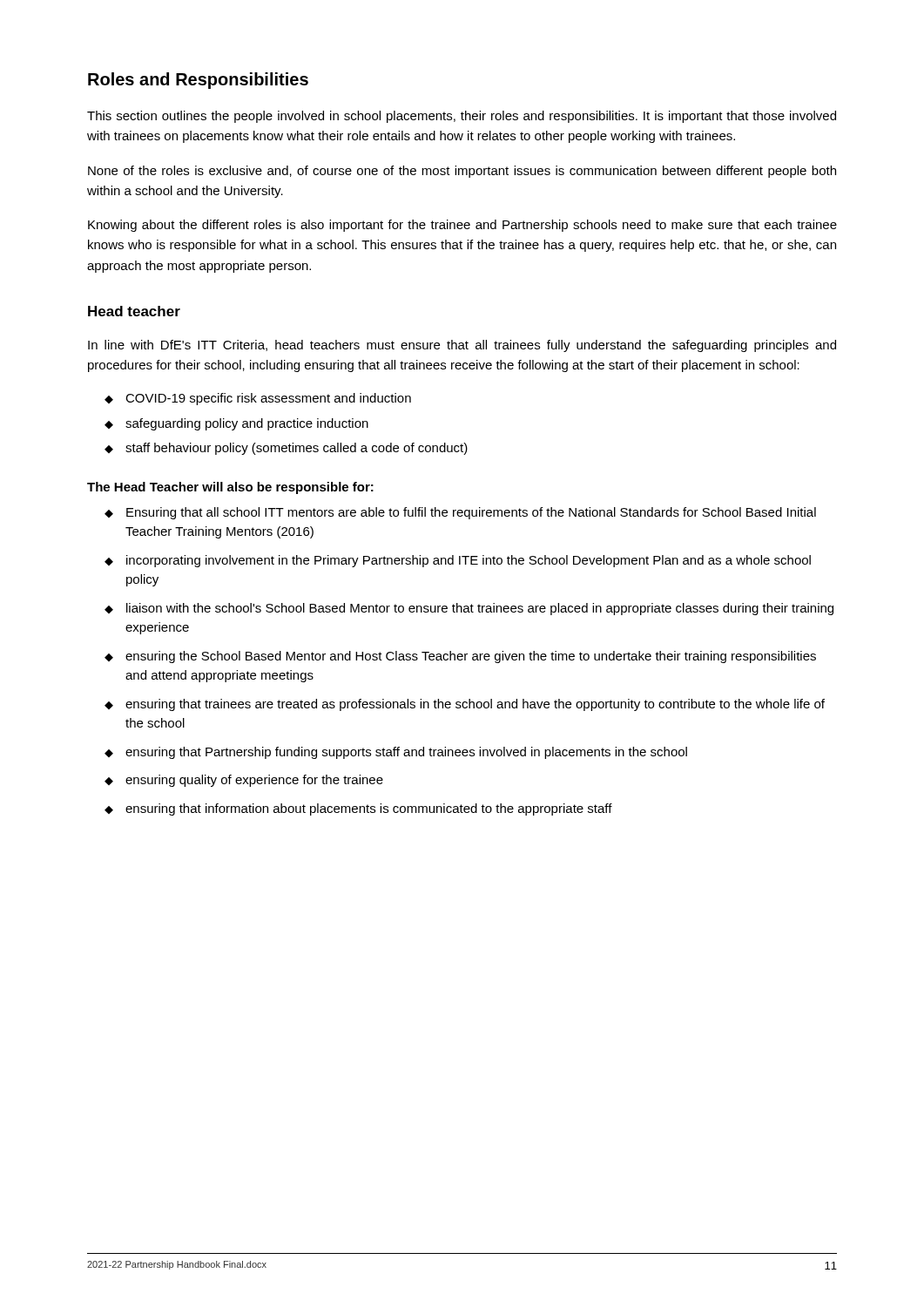Select the text containing "The Head Teacher will also be responsible for:"
This screenshot has width=924, height=1307.
point(231,486)
